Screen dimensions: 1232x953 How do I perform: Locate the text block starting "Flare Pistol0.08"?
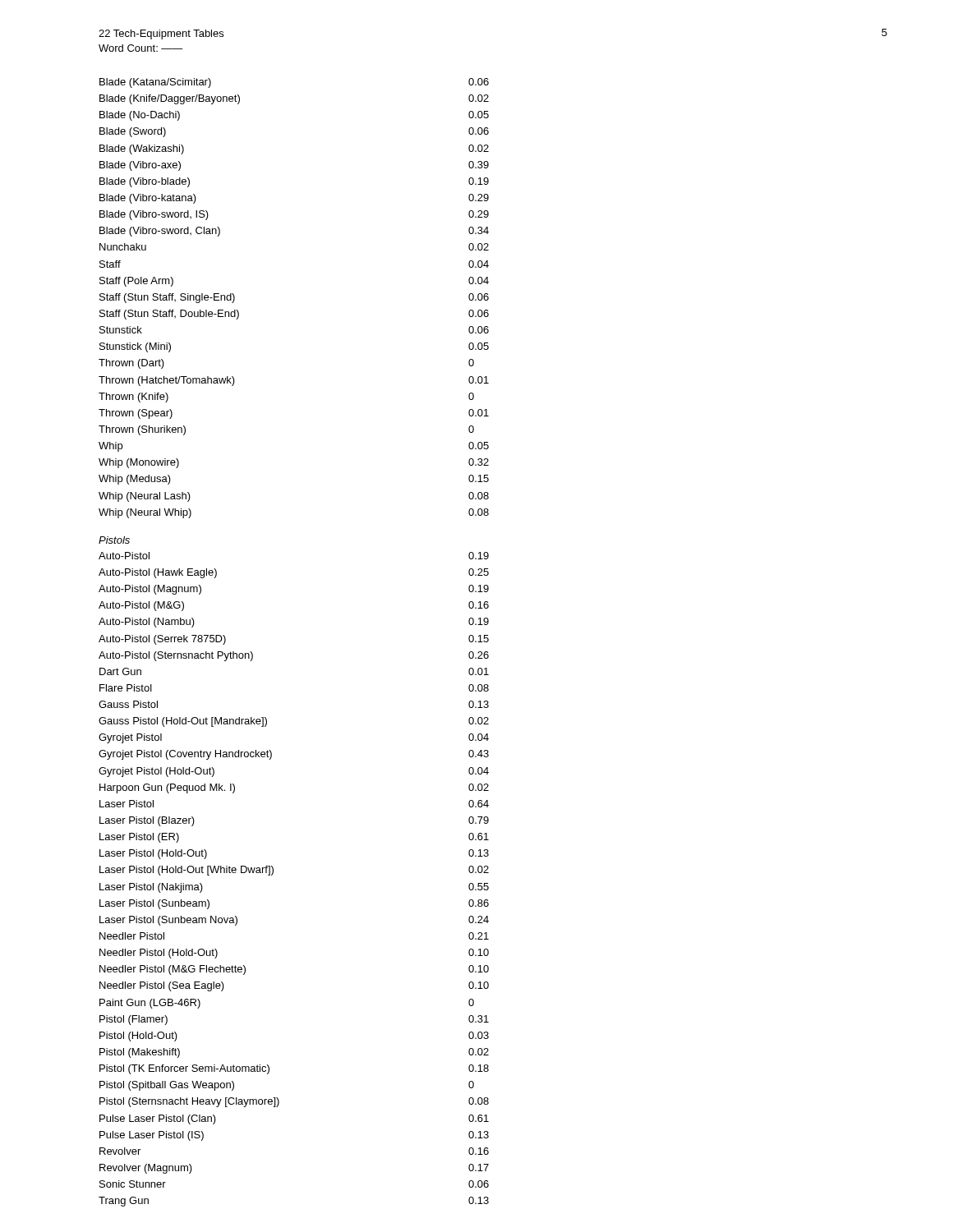pos(129,689)
